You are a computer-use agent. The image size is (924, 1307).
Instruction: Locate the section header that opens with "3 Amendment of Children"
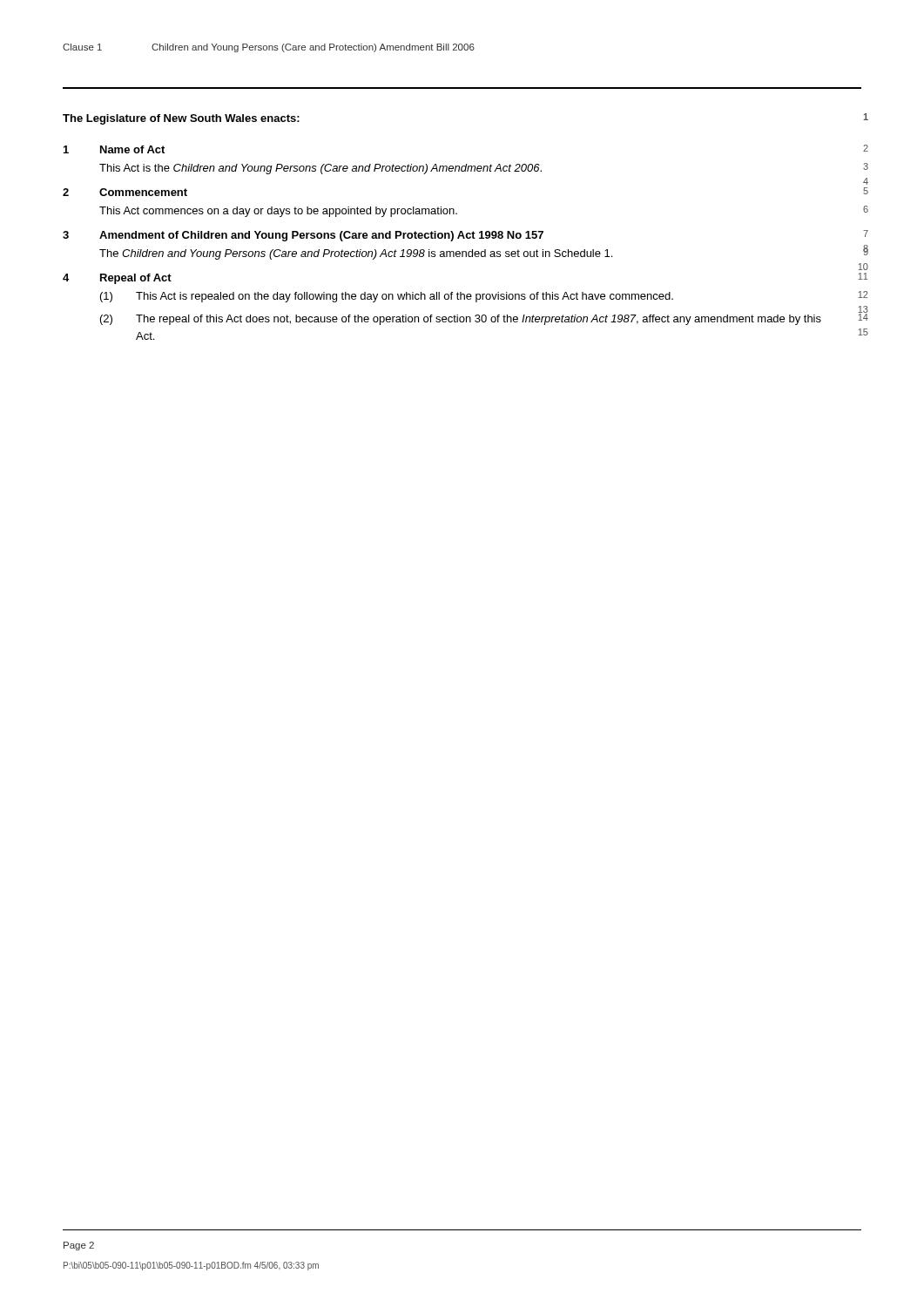point(445,235)
